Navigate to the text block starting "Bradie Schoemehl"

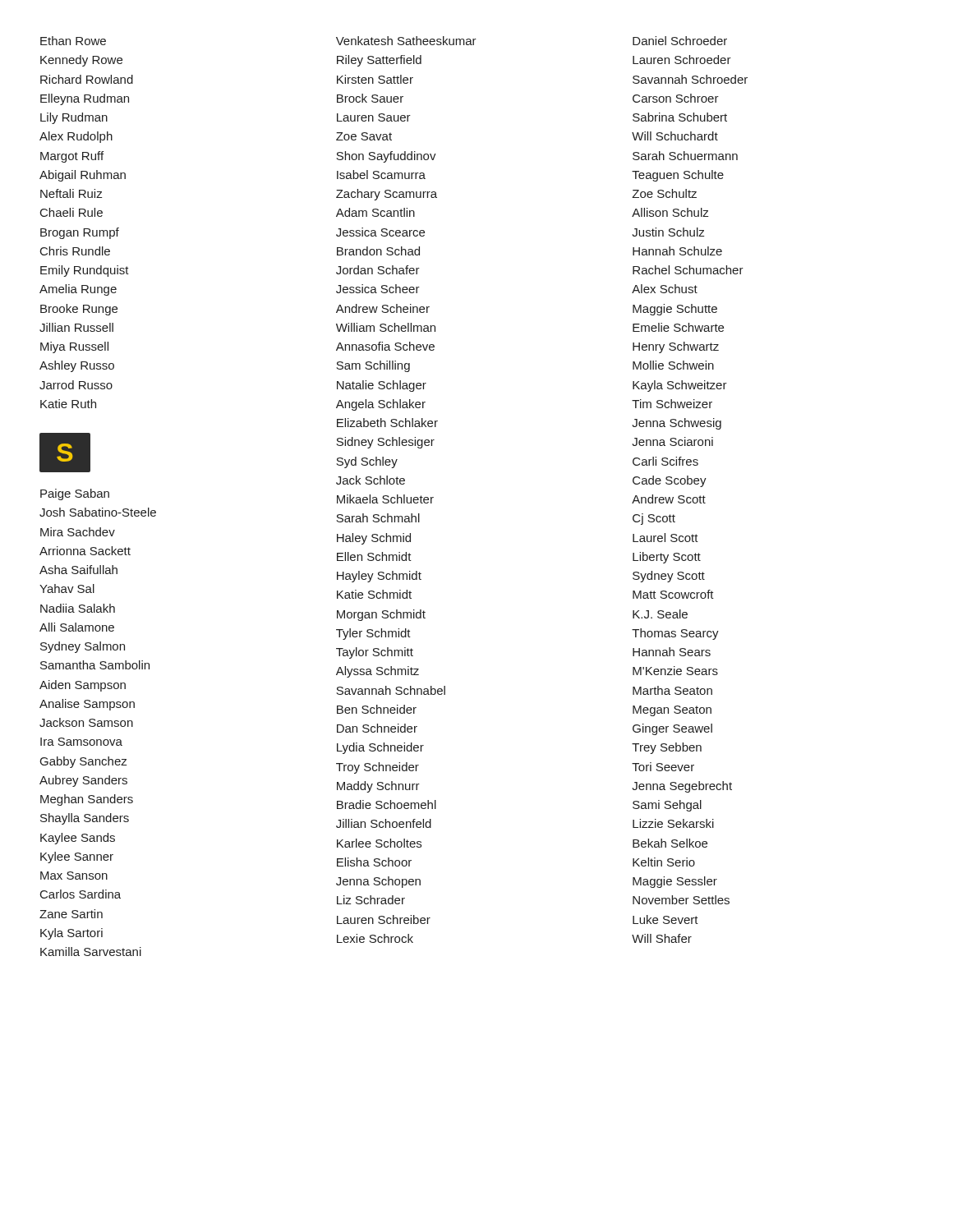click(x=386, y=804)
